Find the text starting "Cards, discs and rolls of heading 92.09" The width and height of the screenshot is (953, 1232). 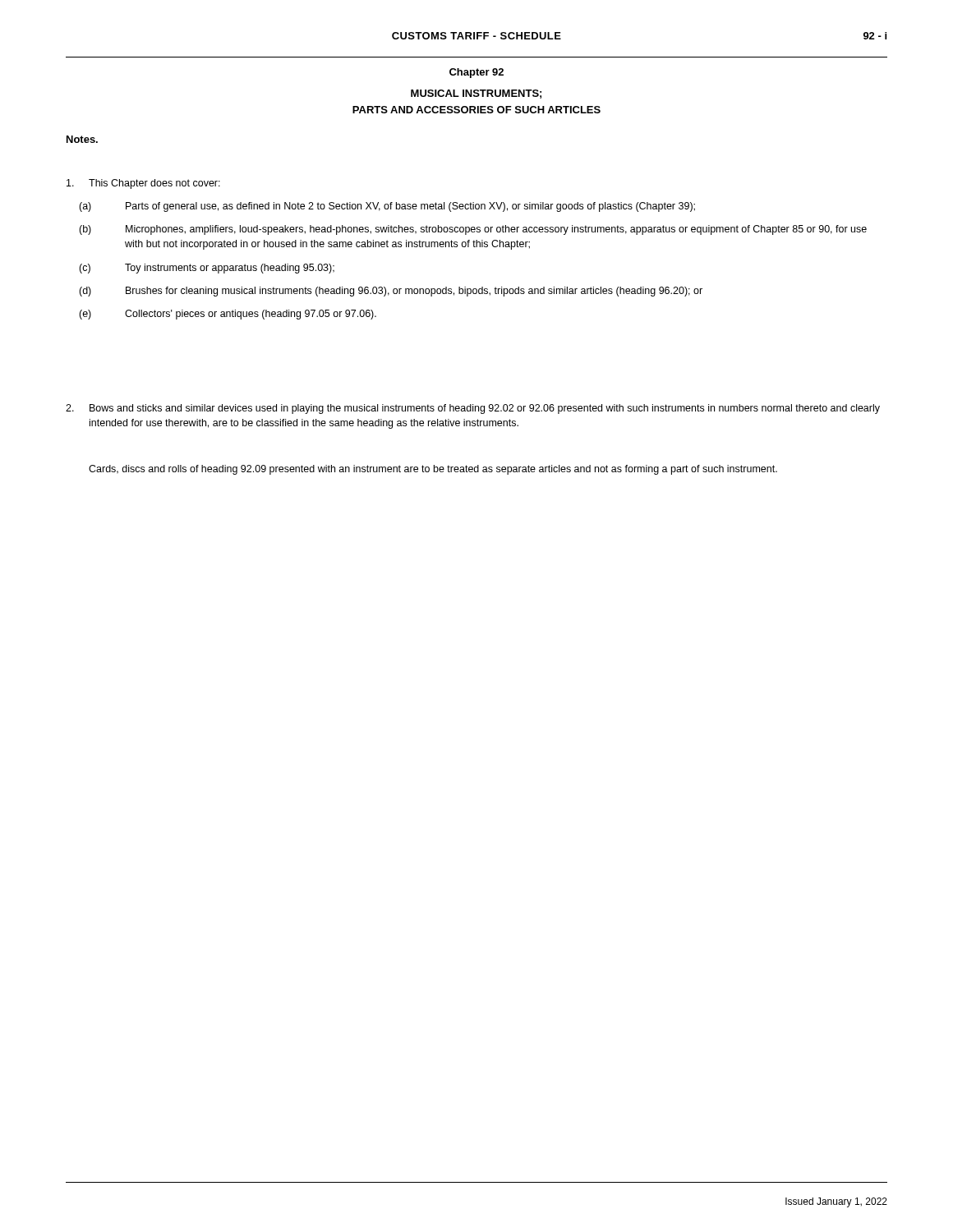(433, 469)
